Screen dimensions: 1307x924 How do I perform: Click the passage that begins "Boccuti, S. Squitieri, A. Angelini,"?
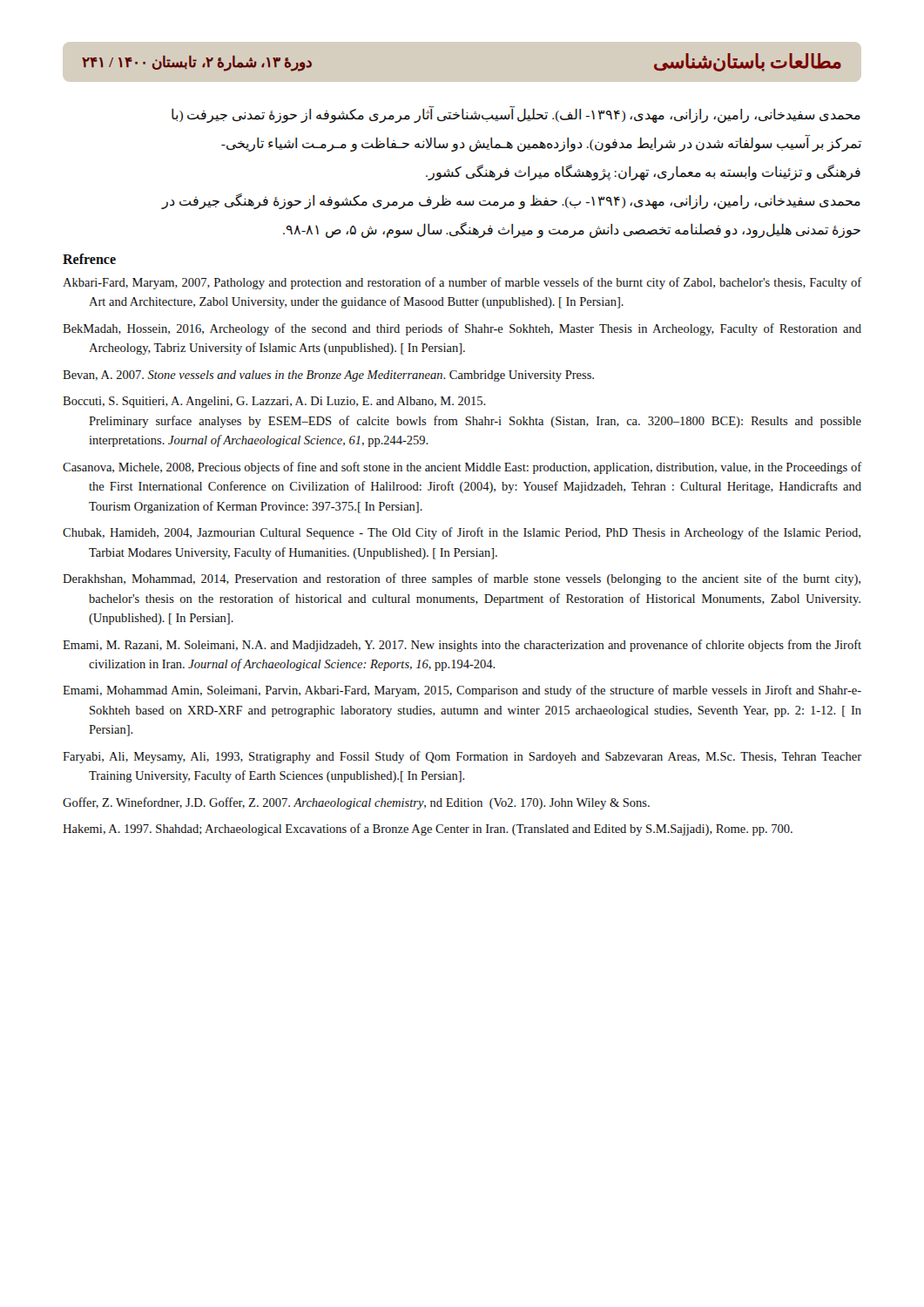point(462,421)
